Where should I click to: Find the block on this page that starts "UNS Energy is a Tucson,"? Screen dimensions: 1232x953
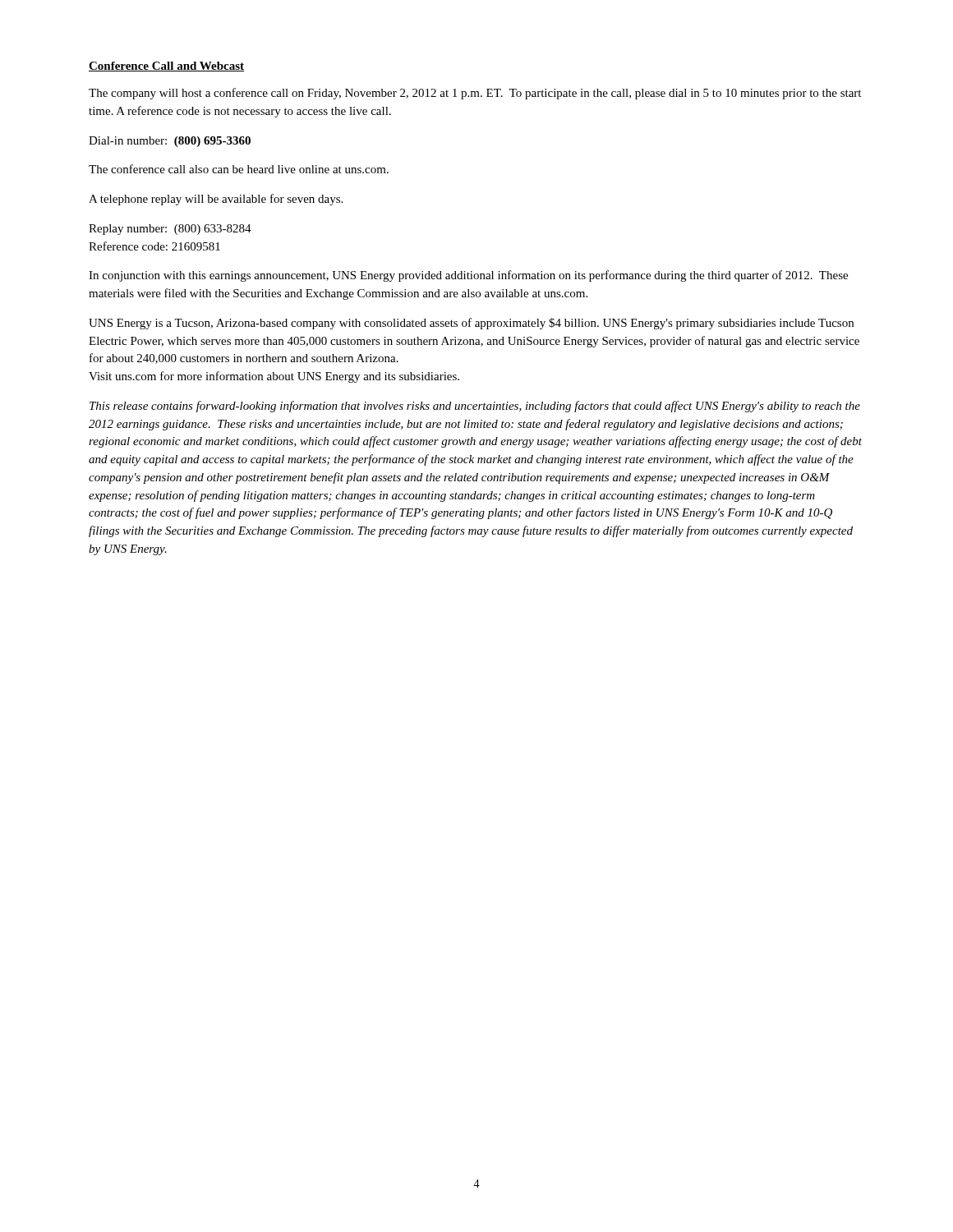point(474,349)
